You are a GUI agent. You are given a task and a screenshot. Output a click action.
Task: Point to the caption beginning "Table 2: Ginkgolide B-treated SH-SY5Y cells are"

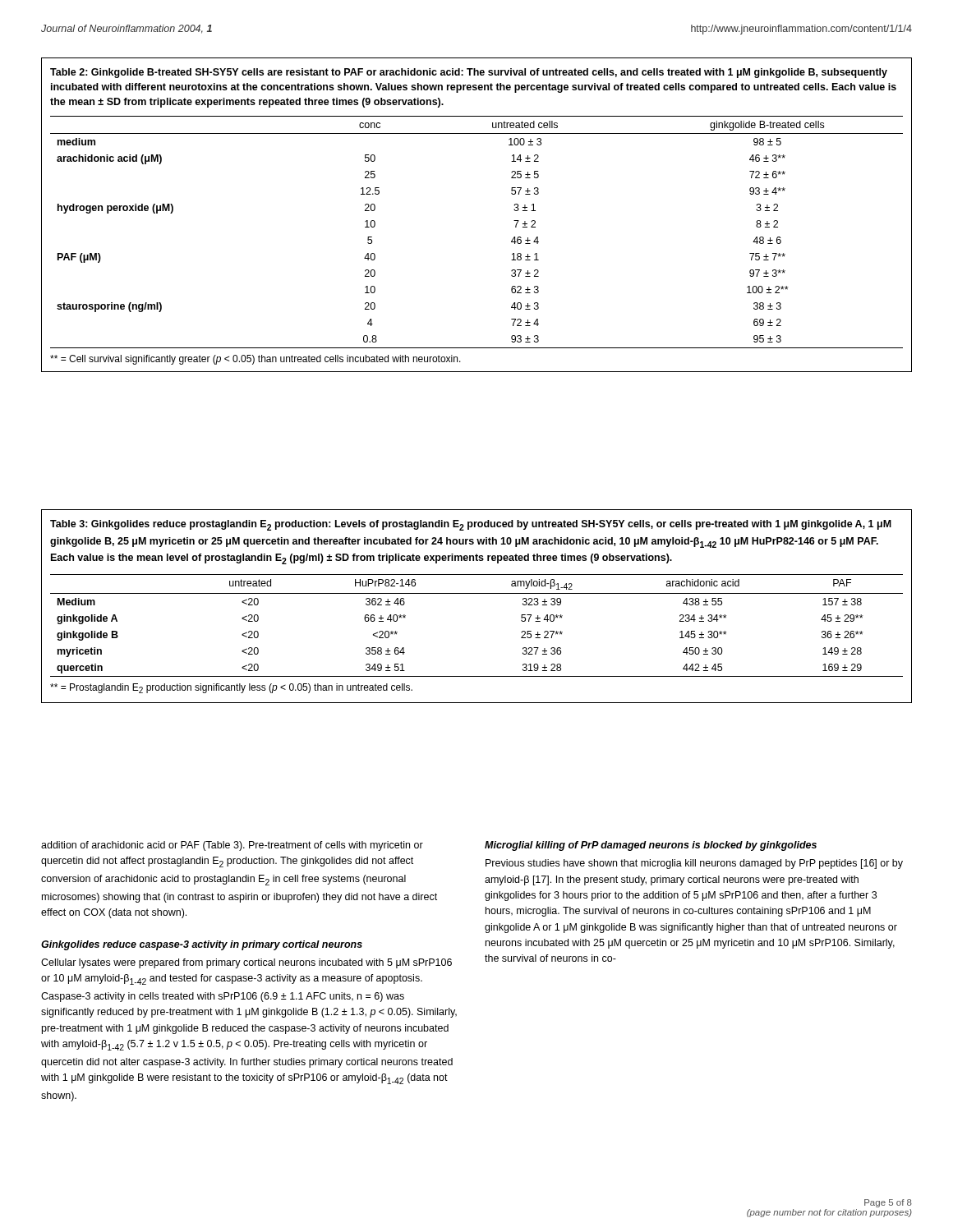coord(473,87)
